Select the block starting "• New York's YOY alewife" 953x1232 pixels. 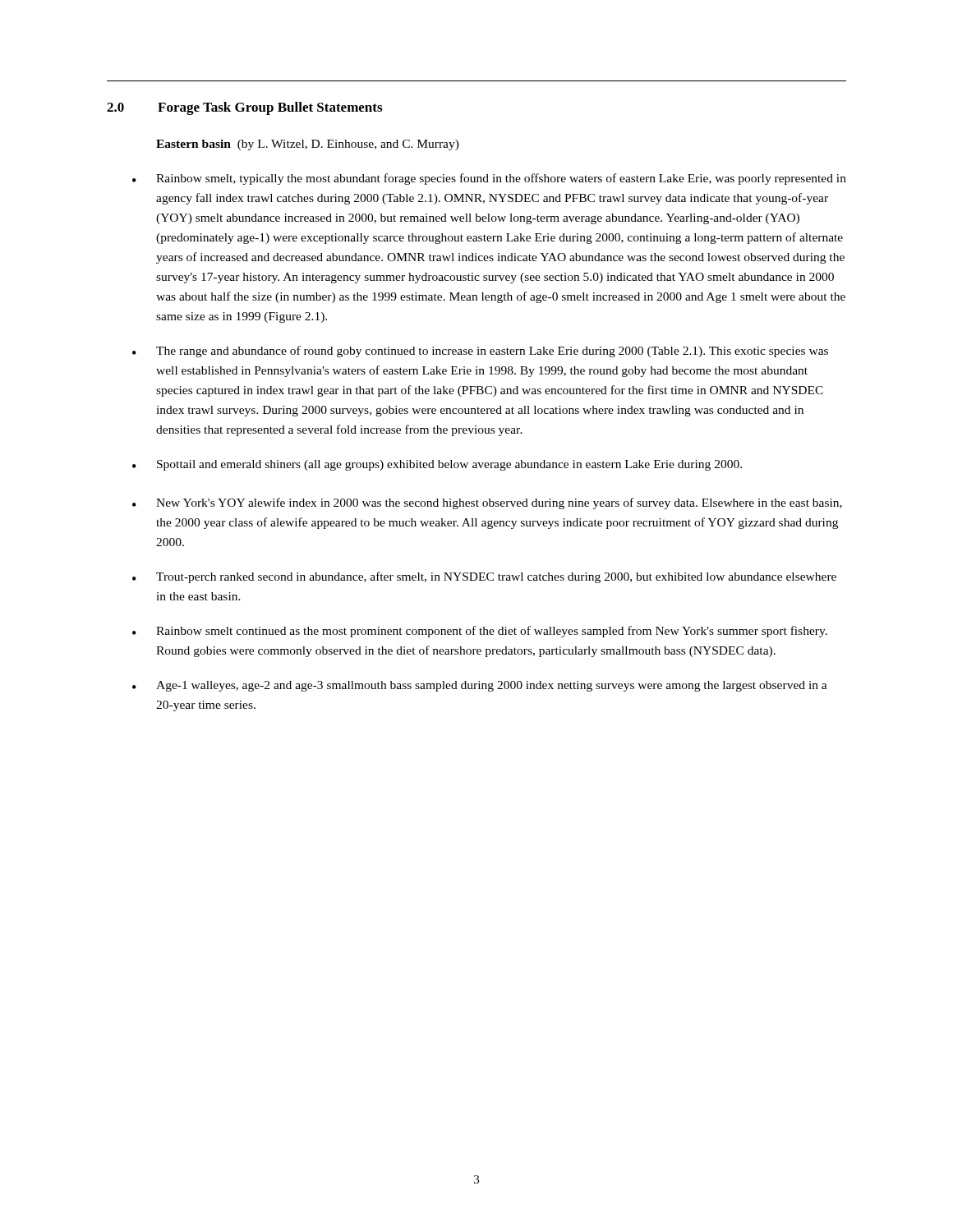click(x=489, y=523)
